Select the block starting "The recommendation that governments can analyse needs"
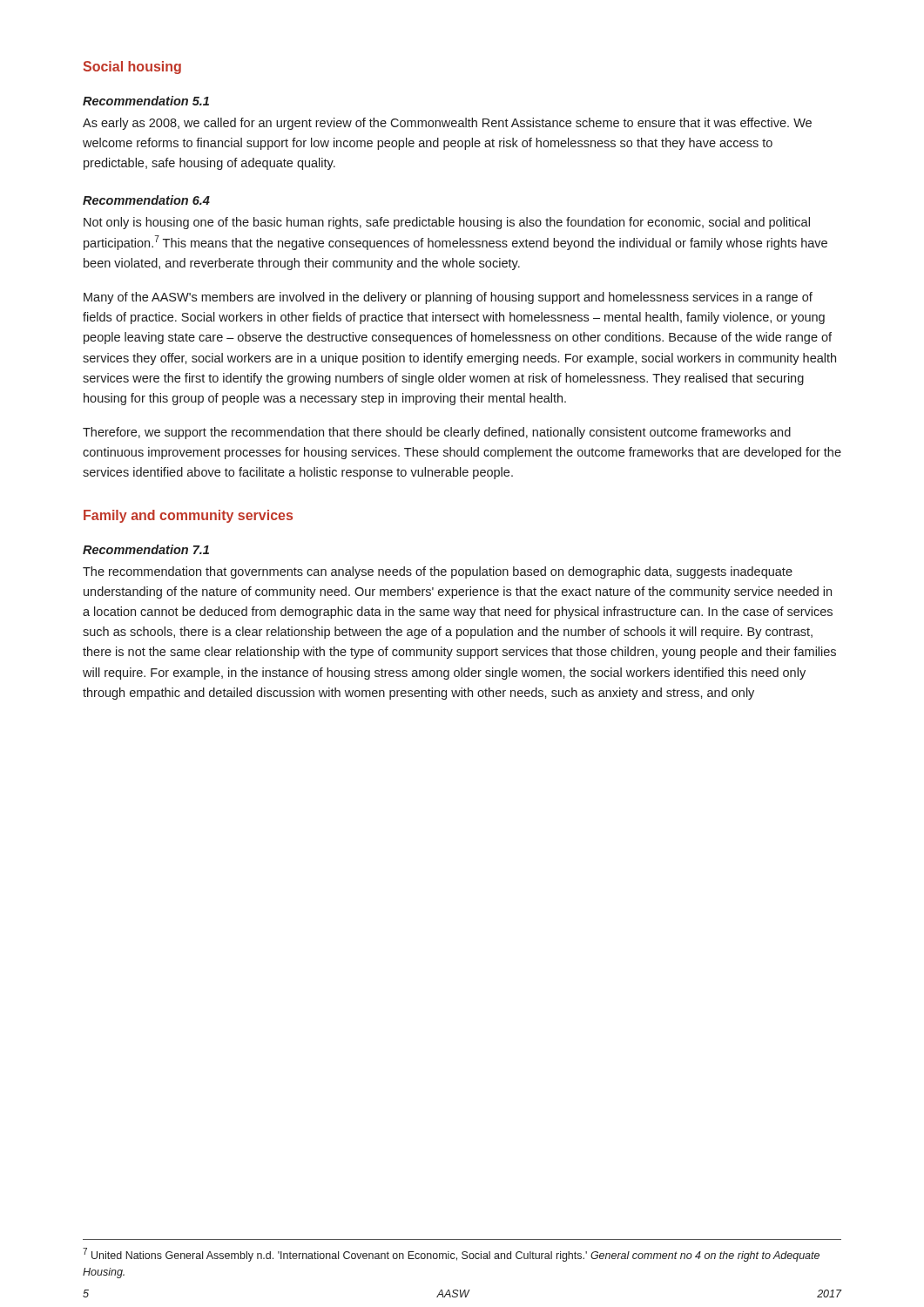This screenshot has width=924, height=1307. coord(460,632)
